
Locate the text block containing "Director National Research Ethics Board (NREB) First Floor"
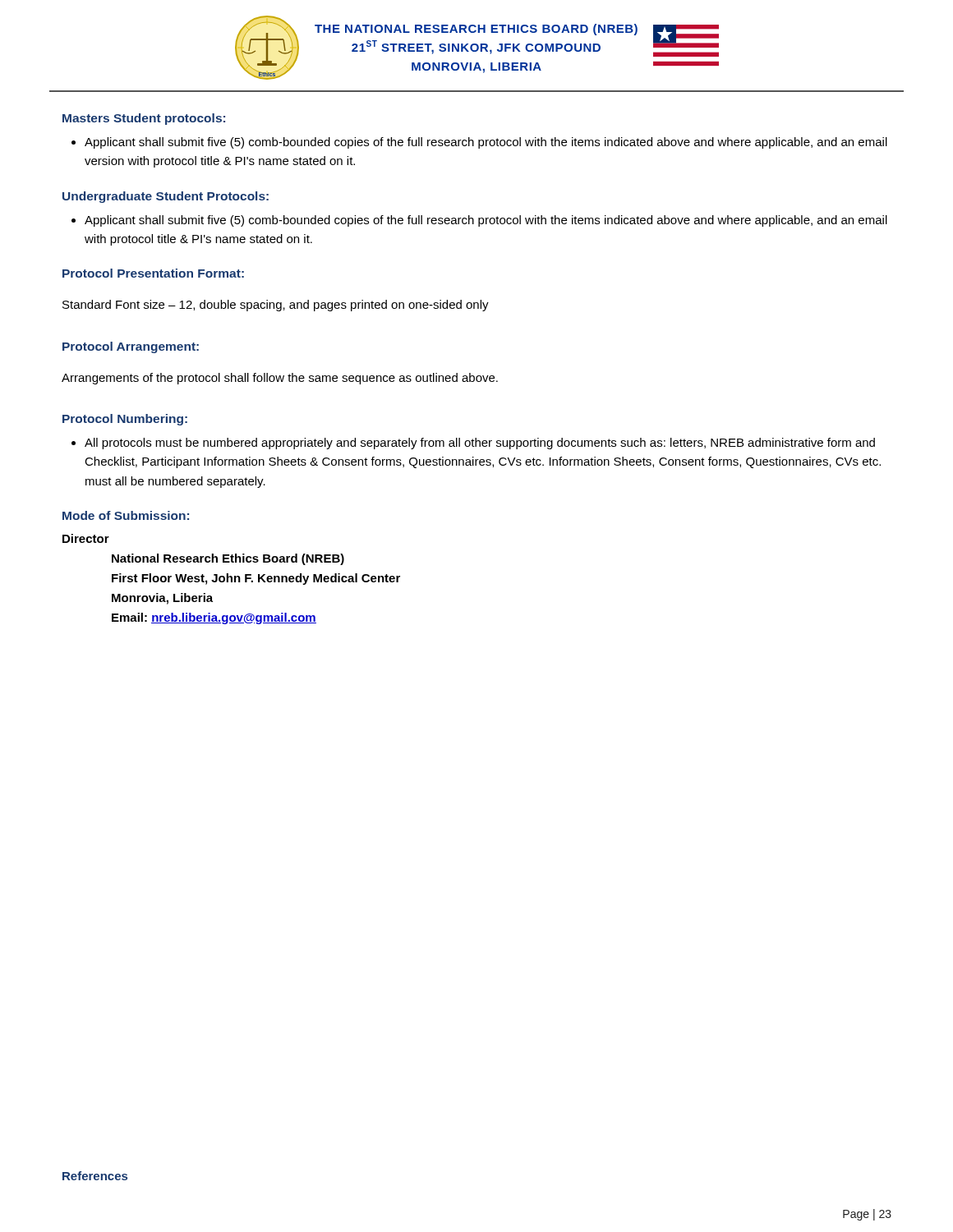[86, 538]
